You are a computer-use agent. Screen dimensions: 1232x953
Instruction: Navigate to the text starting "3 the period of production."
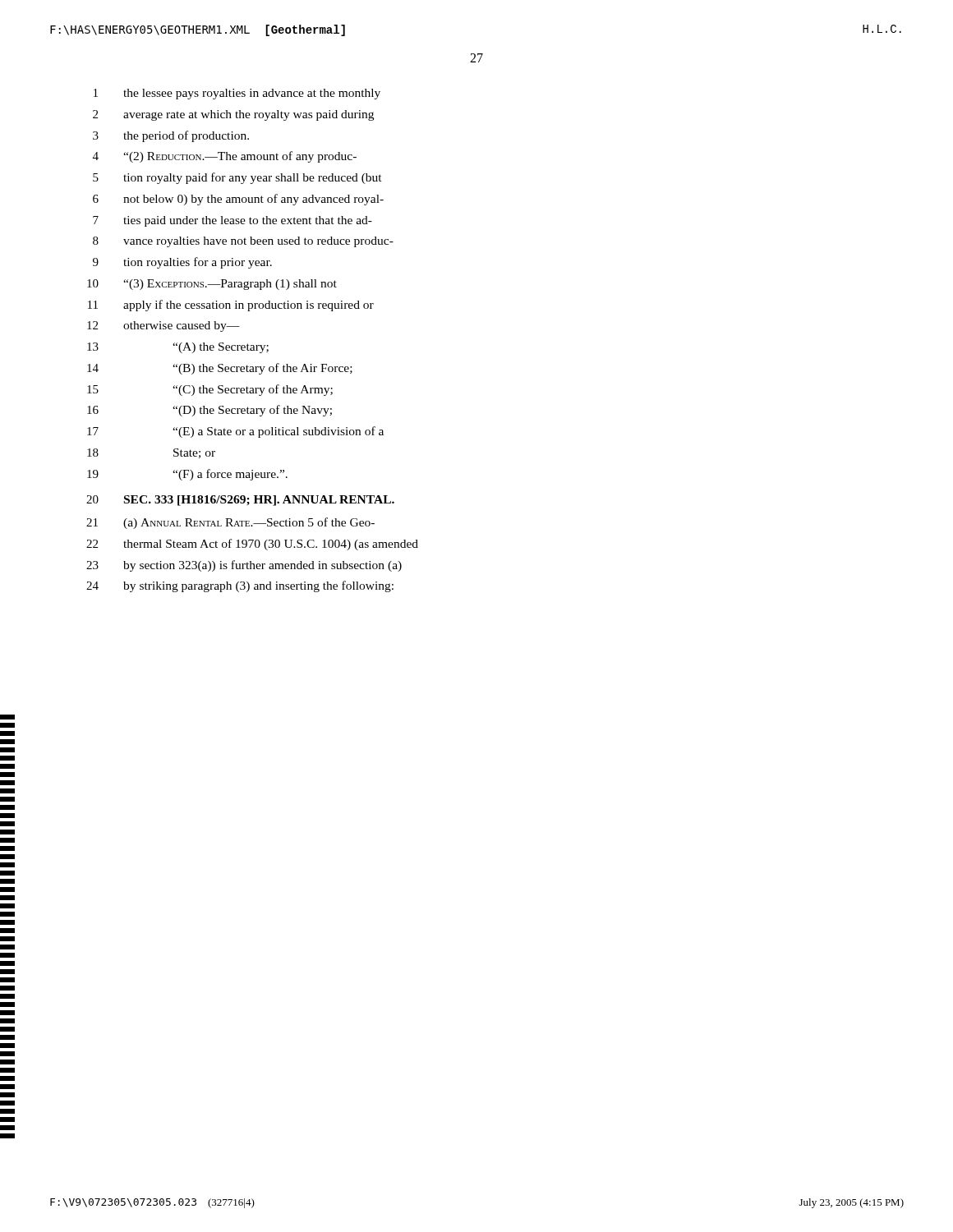coord(171,136)
